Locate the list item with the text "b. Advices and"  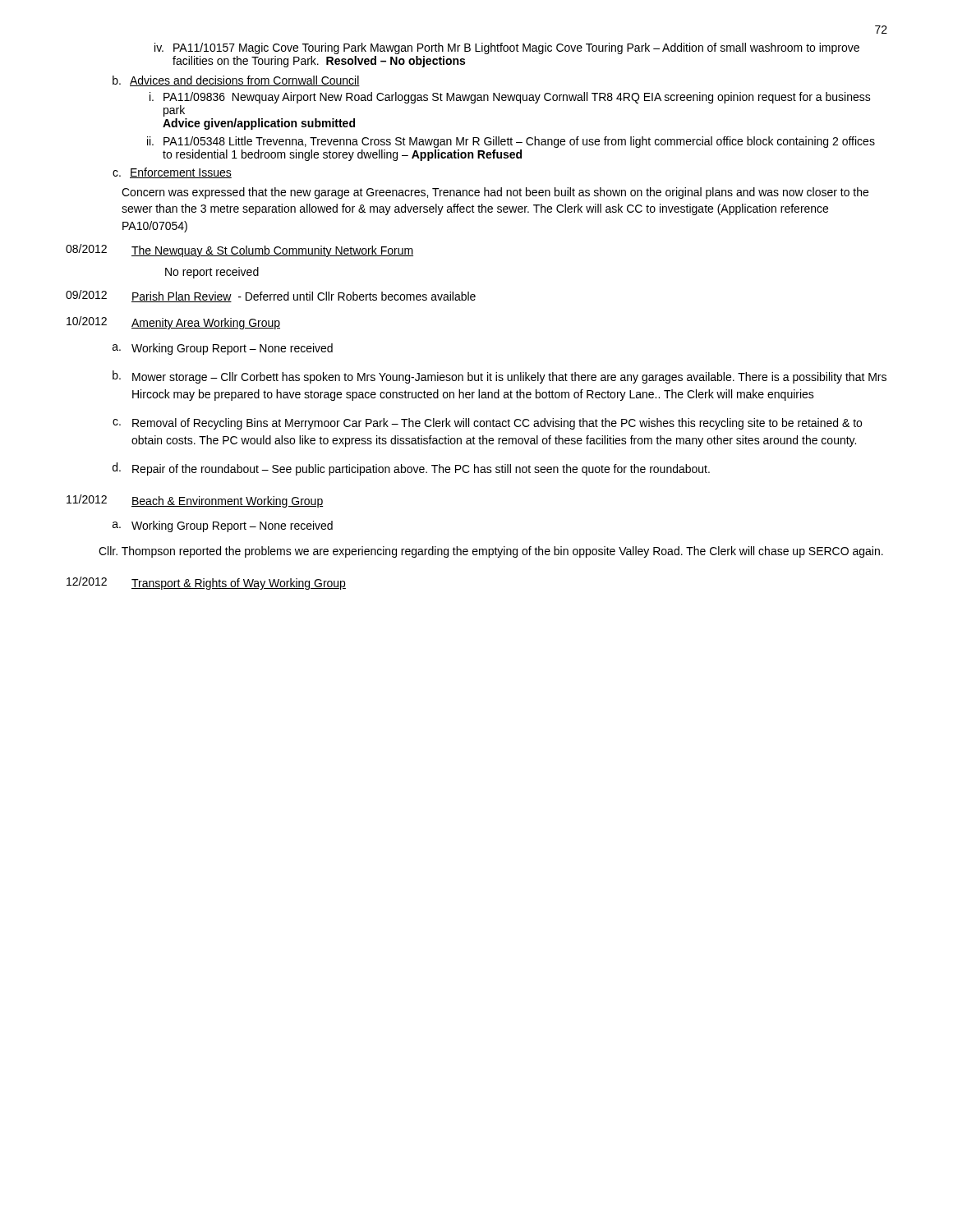229,81
